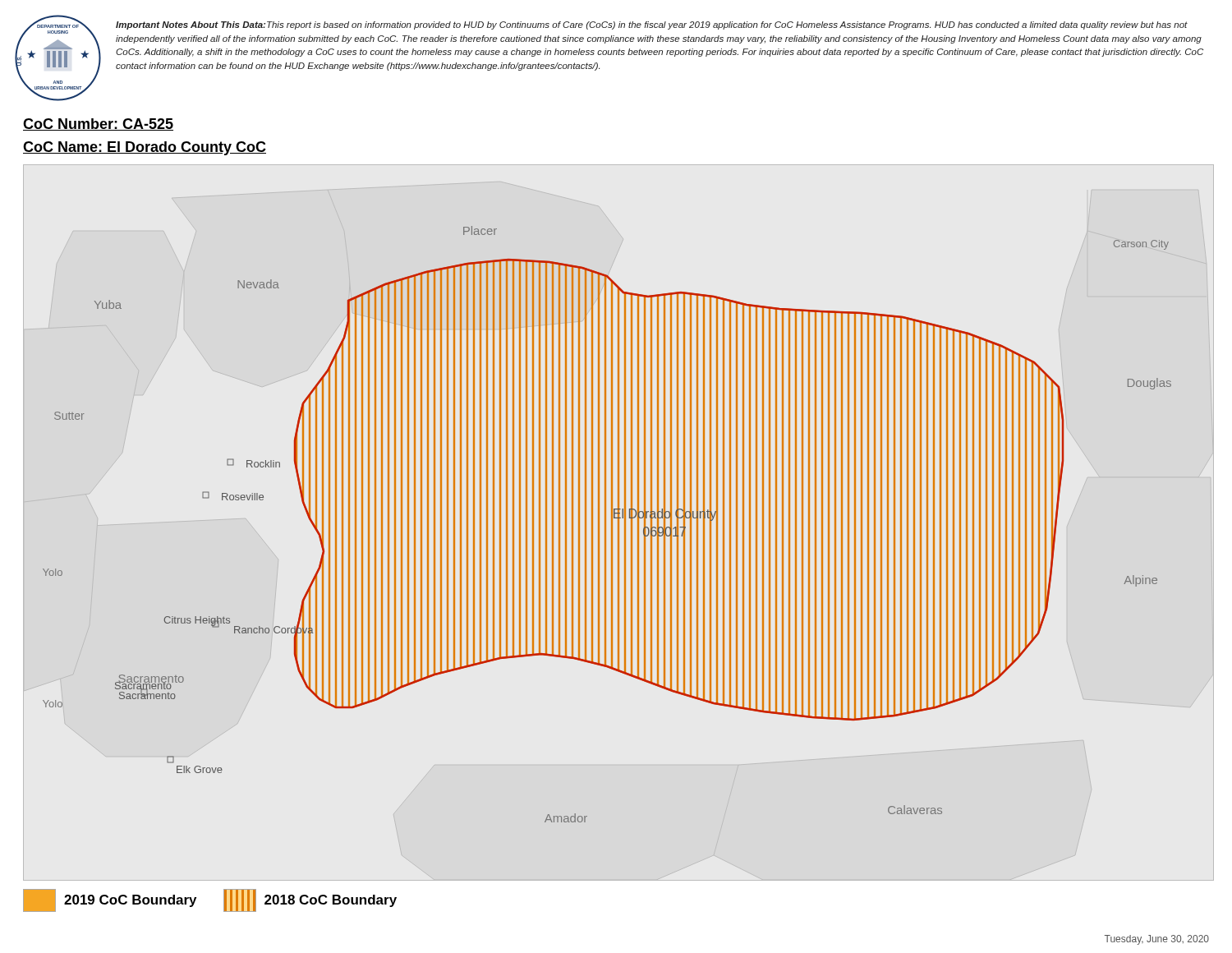Click on the text block starting "Important Notes About"
1232x953 pixels.
coord(660,45)
